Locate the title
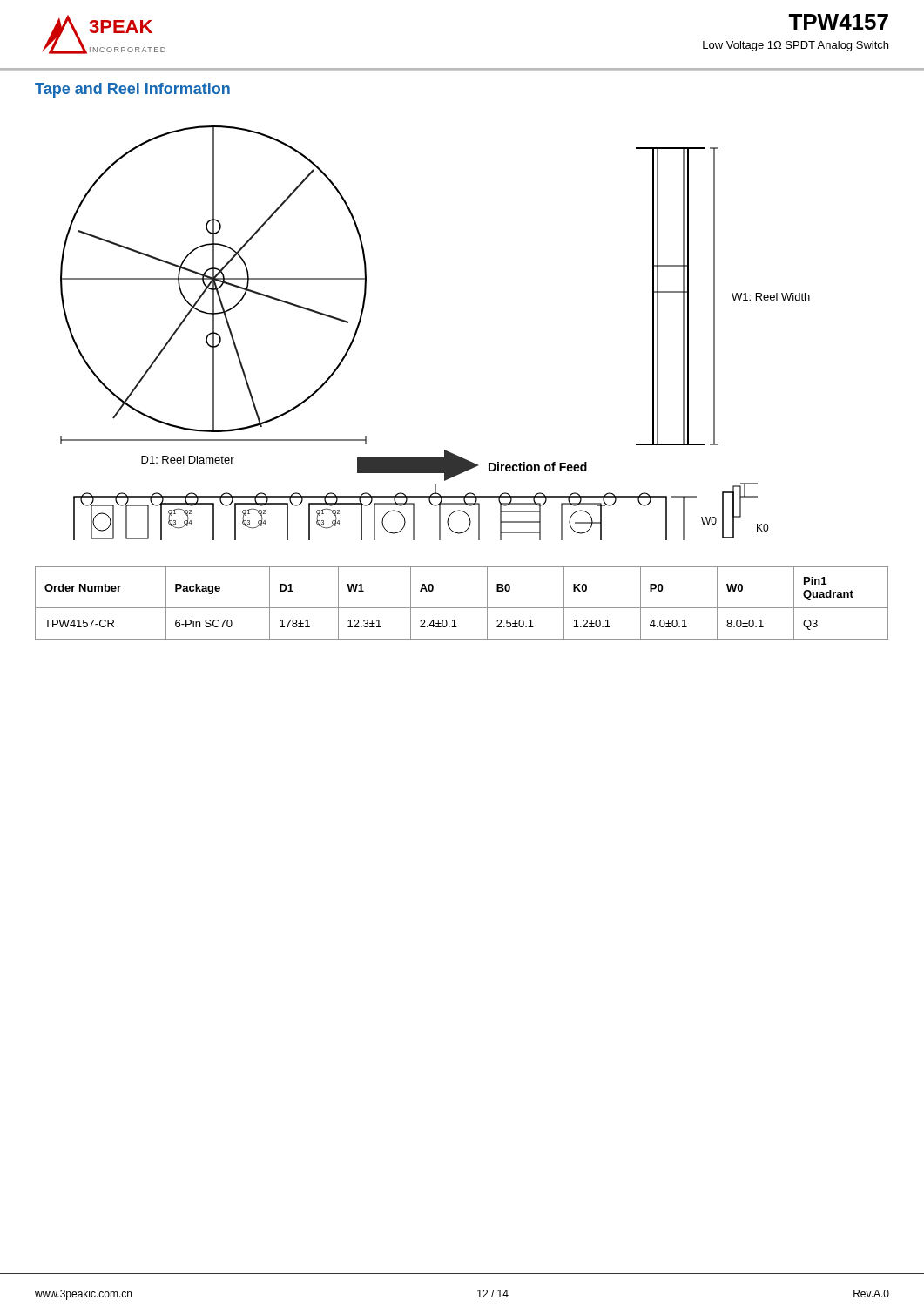This screenshot has width=924, height=1307. [x=839, y=22]
